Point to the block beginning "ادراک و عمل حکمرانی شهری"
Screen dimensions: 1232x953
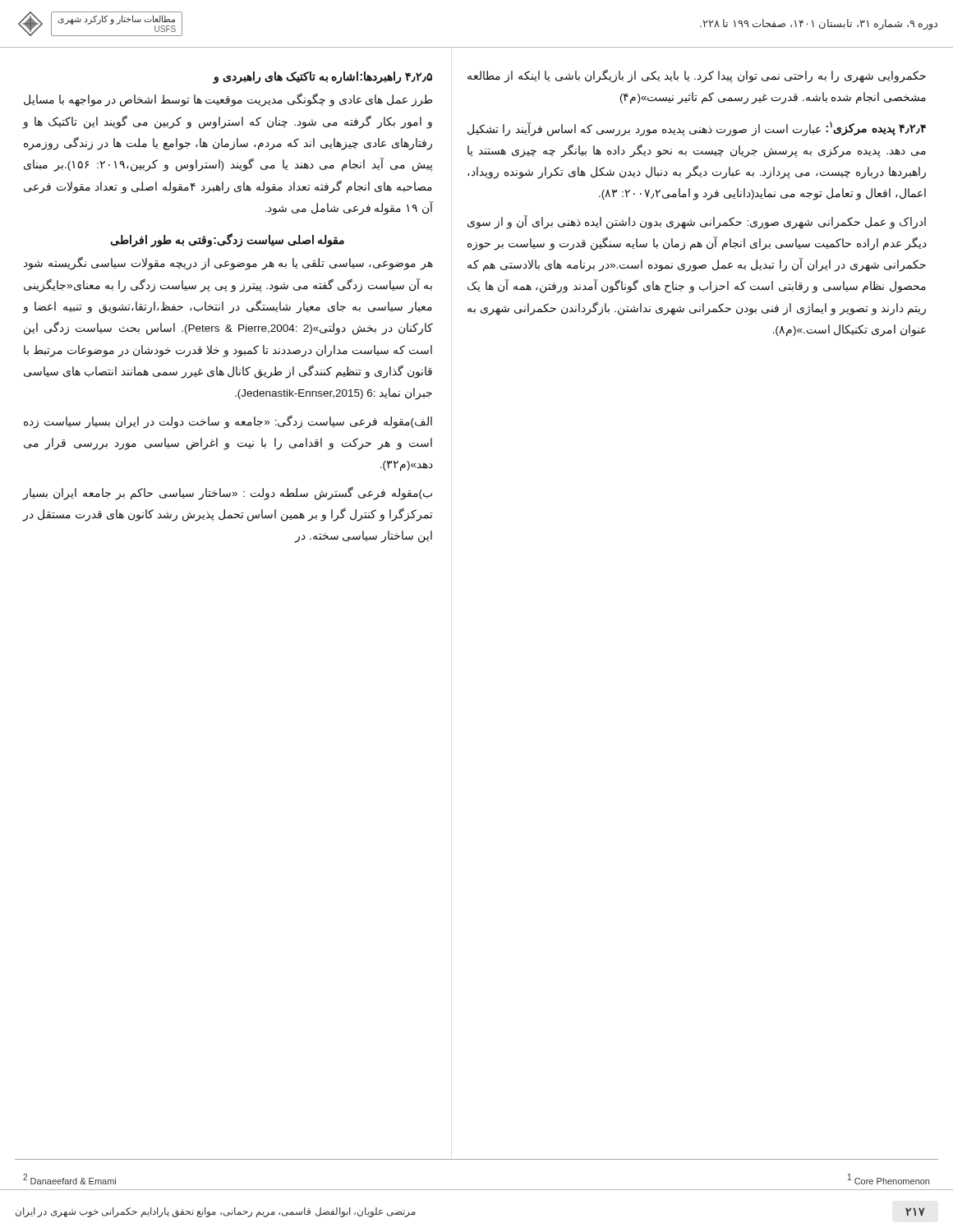click(x=697, y=276)
